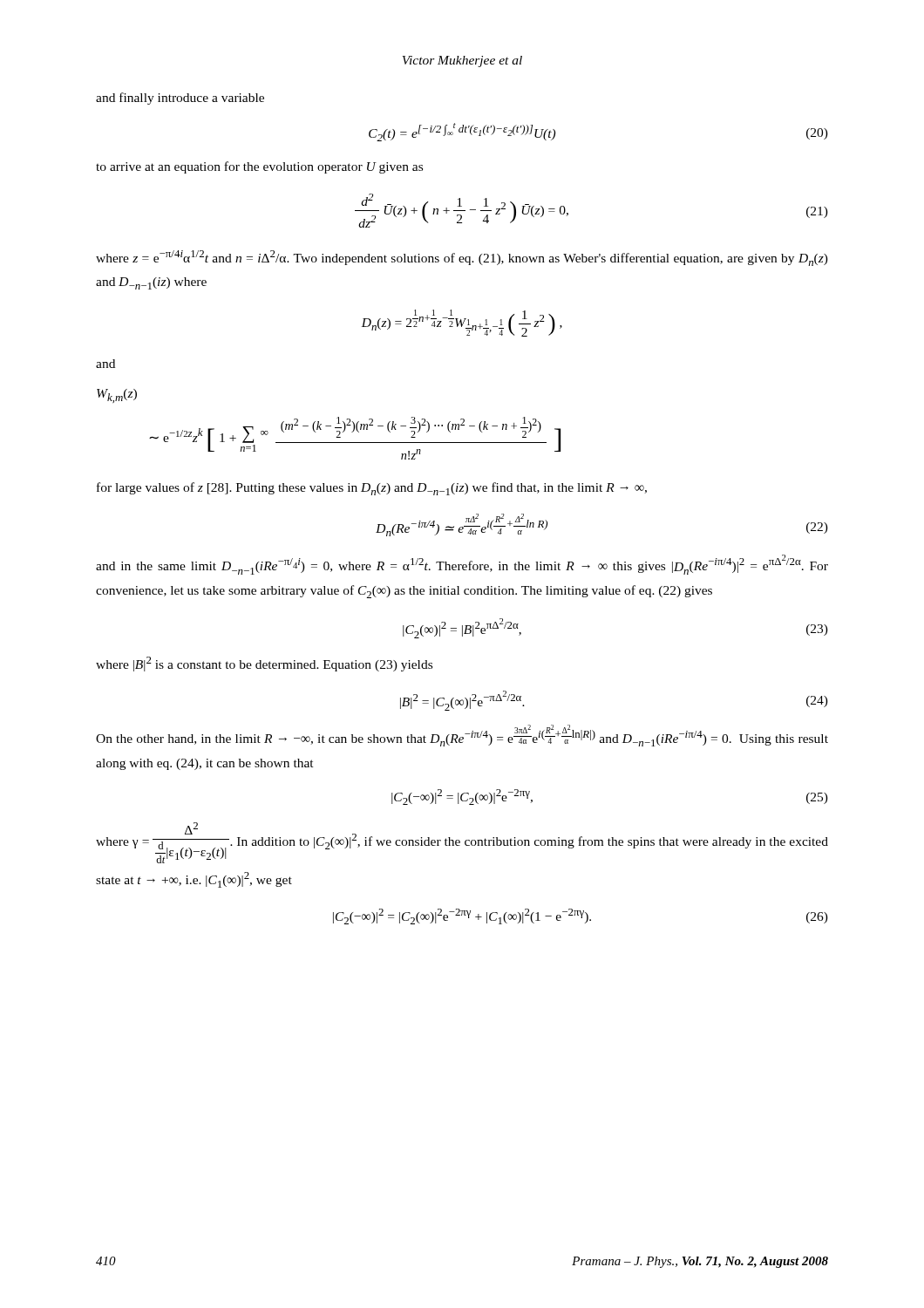
Task: Locate the text block starting "C2(t) = e[−i/2 ∫∞t dt′(ε1(t′)−ε2(t′))]U(t) (20)"
Action: click(x=461, y=132)
